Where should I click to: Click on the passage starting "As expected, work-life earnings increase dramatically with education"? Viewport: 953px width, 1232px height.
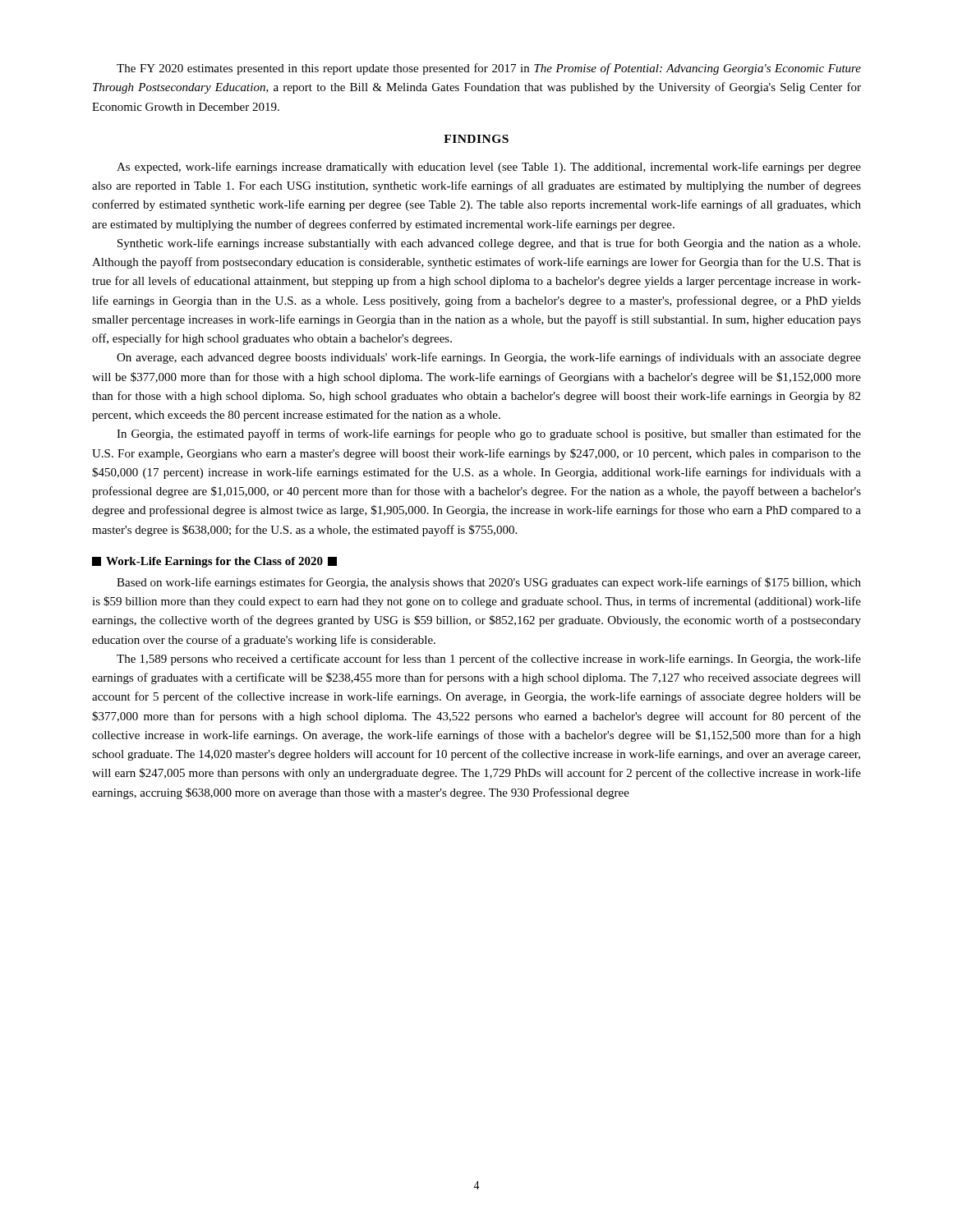point(476,348)
